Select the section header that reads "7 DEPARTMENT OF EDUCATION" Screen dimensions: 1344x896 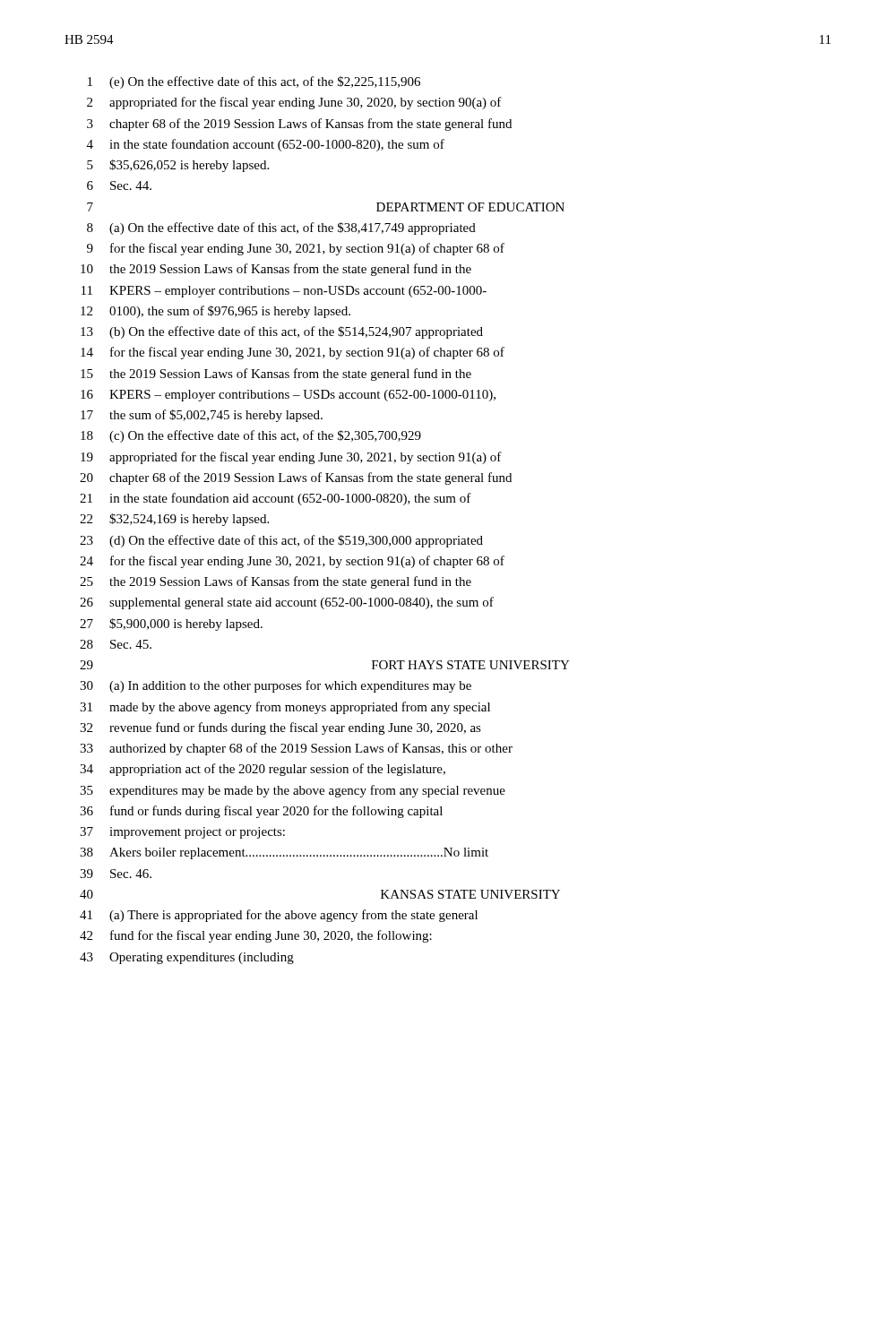point(448,207)
